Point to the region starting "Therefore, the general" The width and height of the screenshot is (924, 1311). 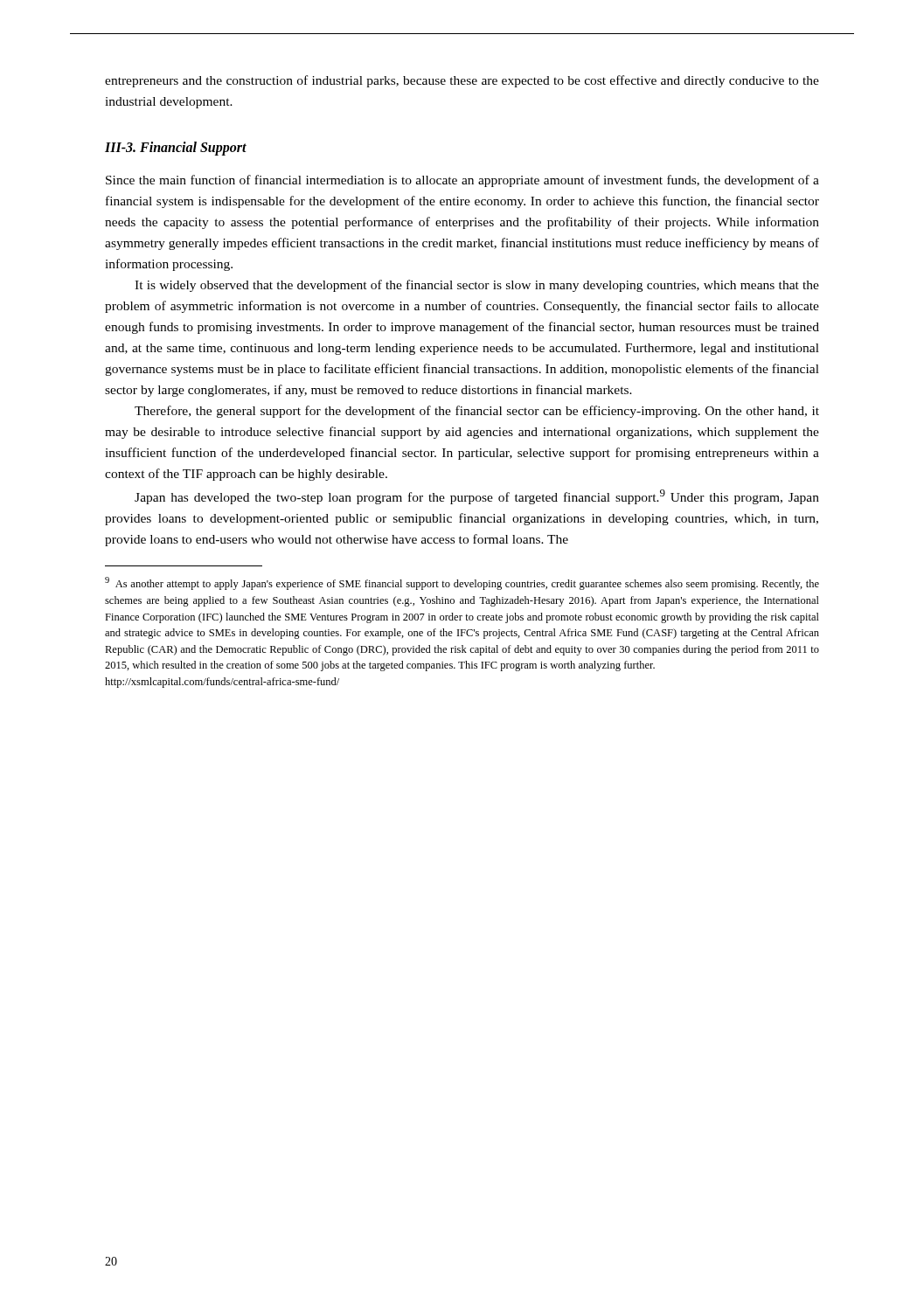(462, 442)
